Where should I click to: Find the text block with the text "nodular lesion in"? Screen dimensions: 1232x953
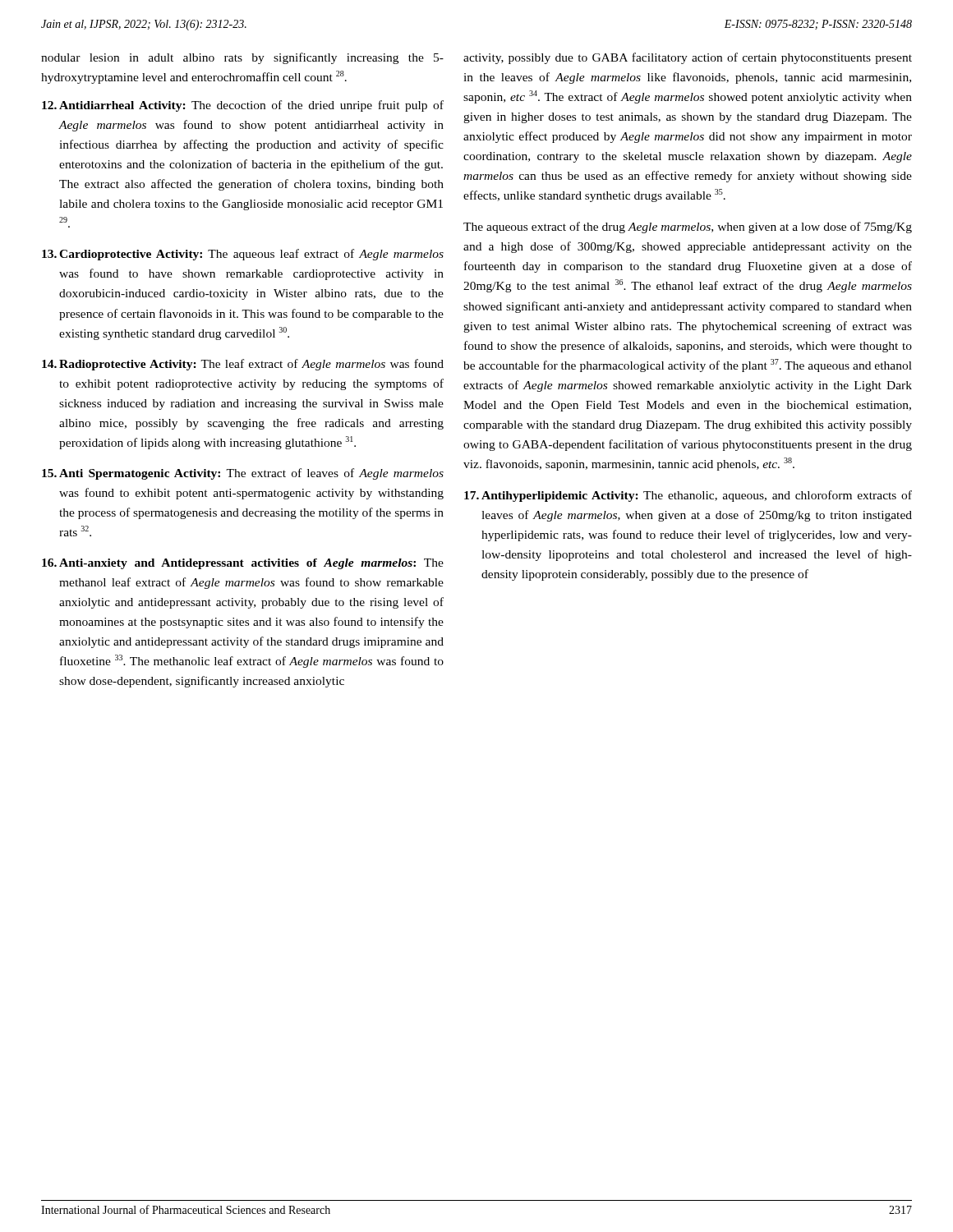[242, 67]
